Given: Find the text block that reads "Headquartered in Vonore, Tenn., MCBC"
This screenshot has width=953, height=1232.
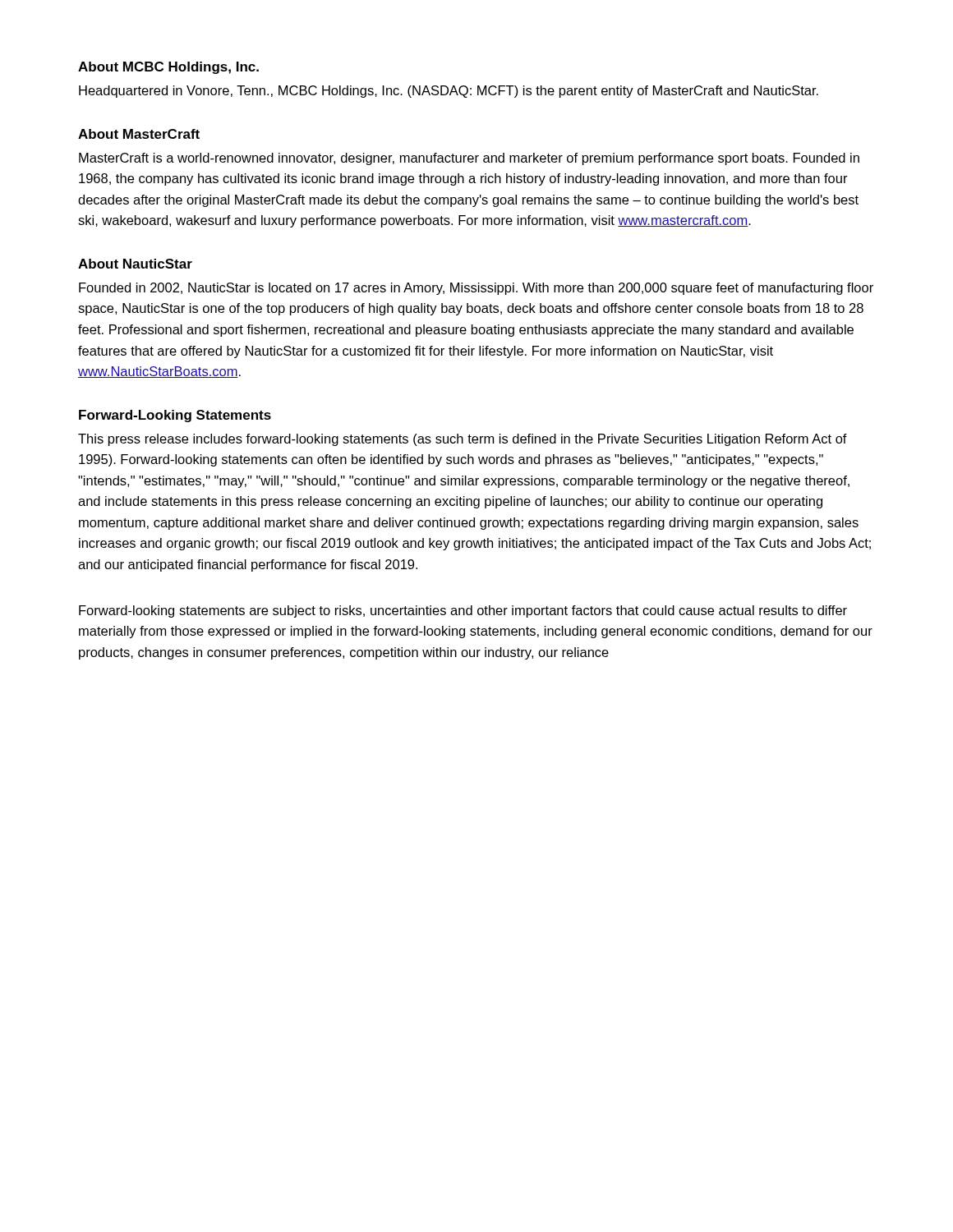Looking at the screenshot, I should point(449,90).
